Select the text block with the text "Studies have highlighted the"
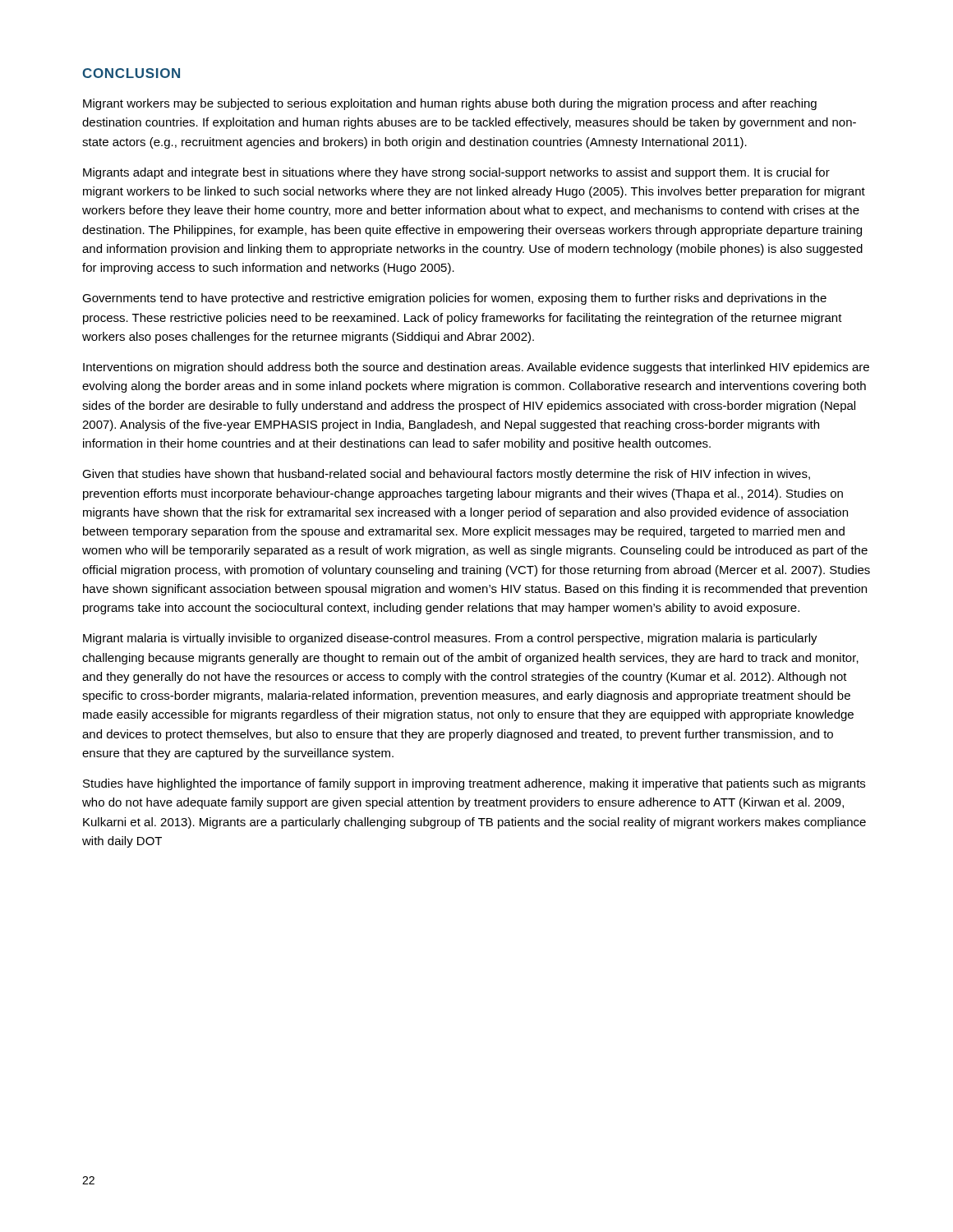953x1232 pixels. [474, 812]
